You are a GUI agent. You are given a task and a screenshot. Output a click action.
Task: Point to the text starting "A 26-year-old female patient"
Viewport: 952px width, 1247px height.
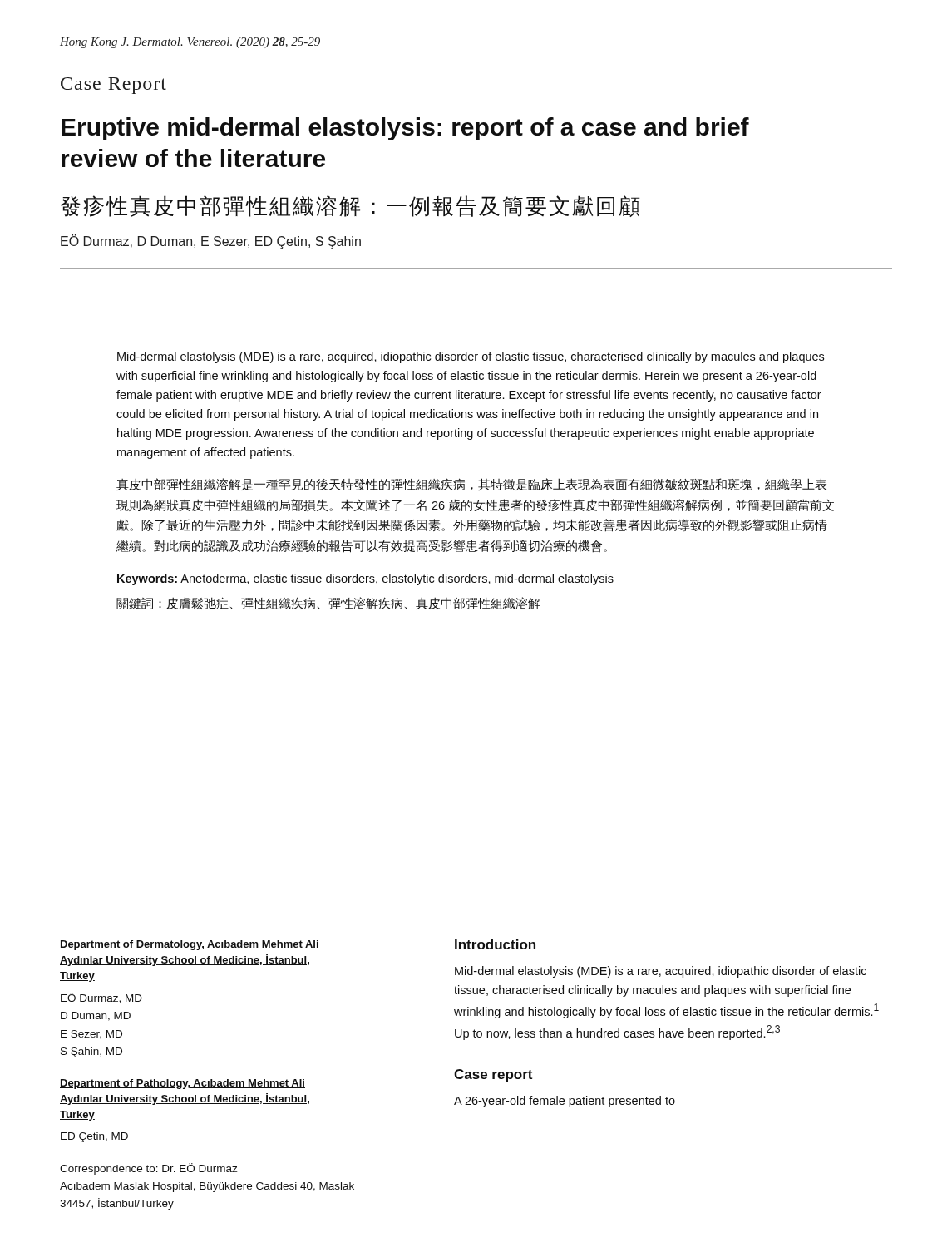tap(565, 1101)
